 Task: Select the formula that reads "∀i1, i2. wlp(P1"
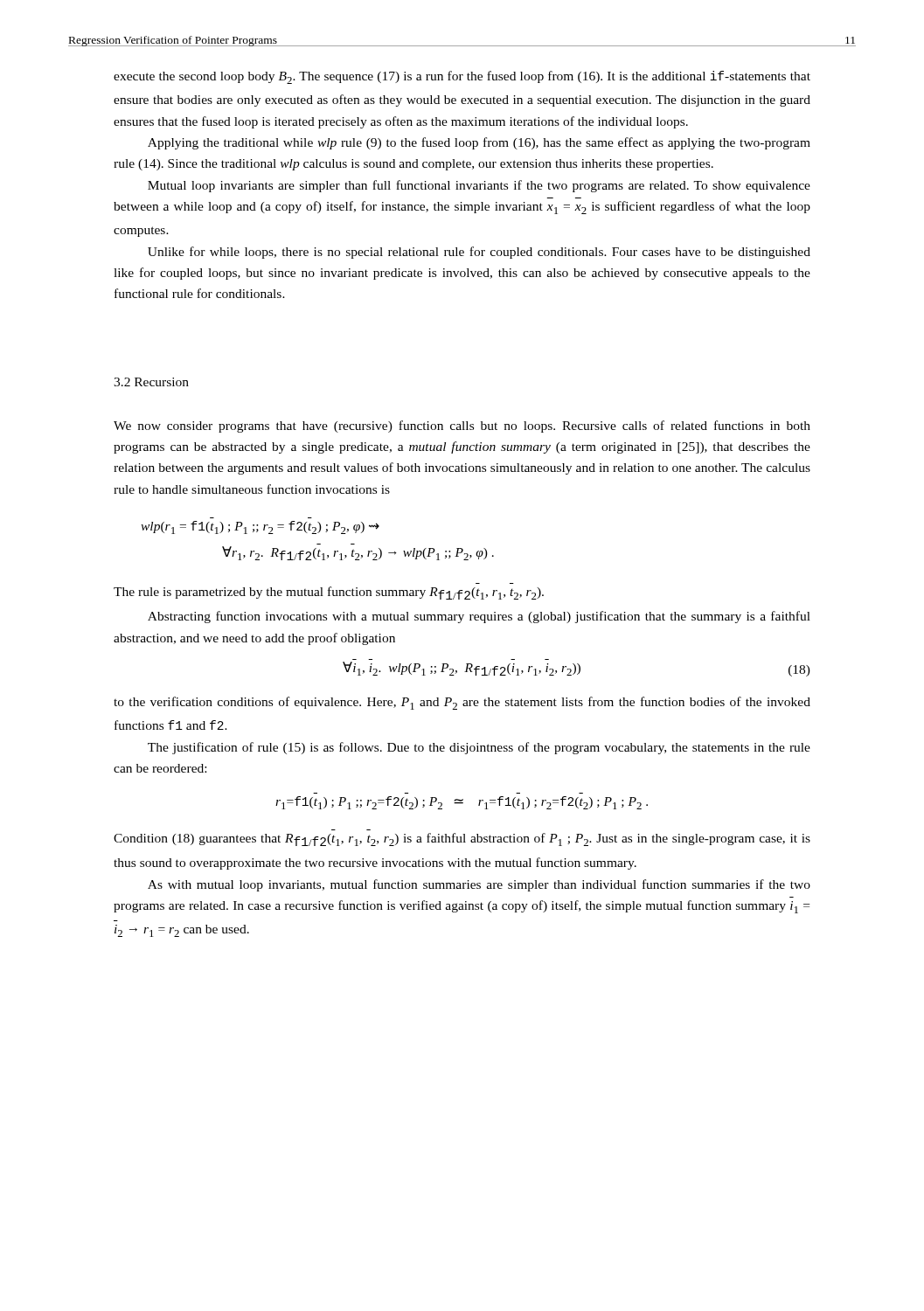[577, 670]
